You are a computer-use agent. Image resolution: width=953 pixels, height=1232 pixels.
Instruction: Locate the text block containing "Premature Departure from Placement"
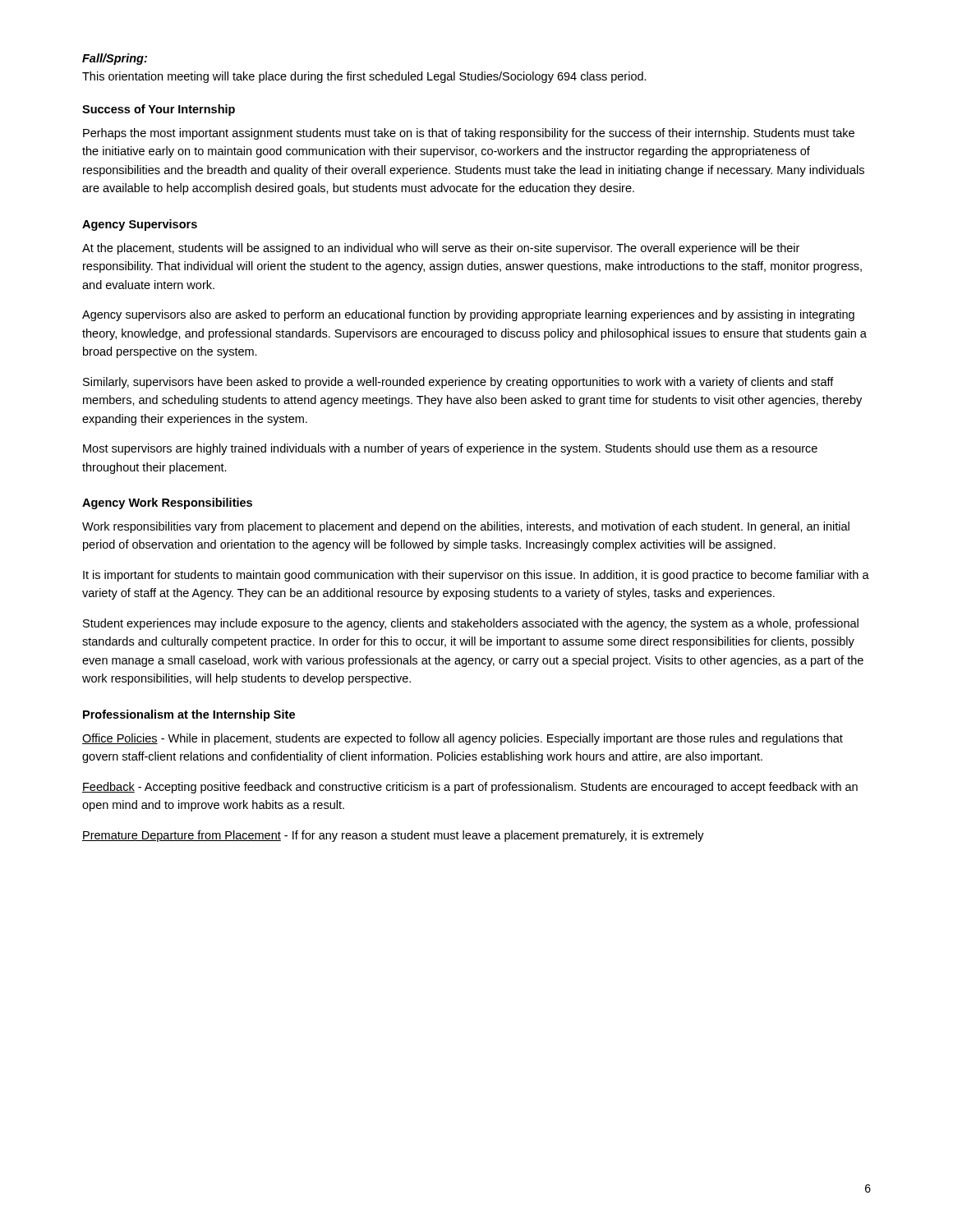tap(393, 835)
